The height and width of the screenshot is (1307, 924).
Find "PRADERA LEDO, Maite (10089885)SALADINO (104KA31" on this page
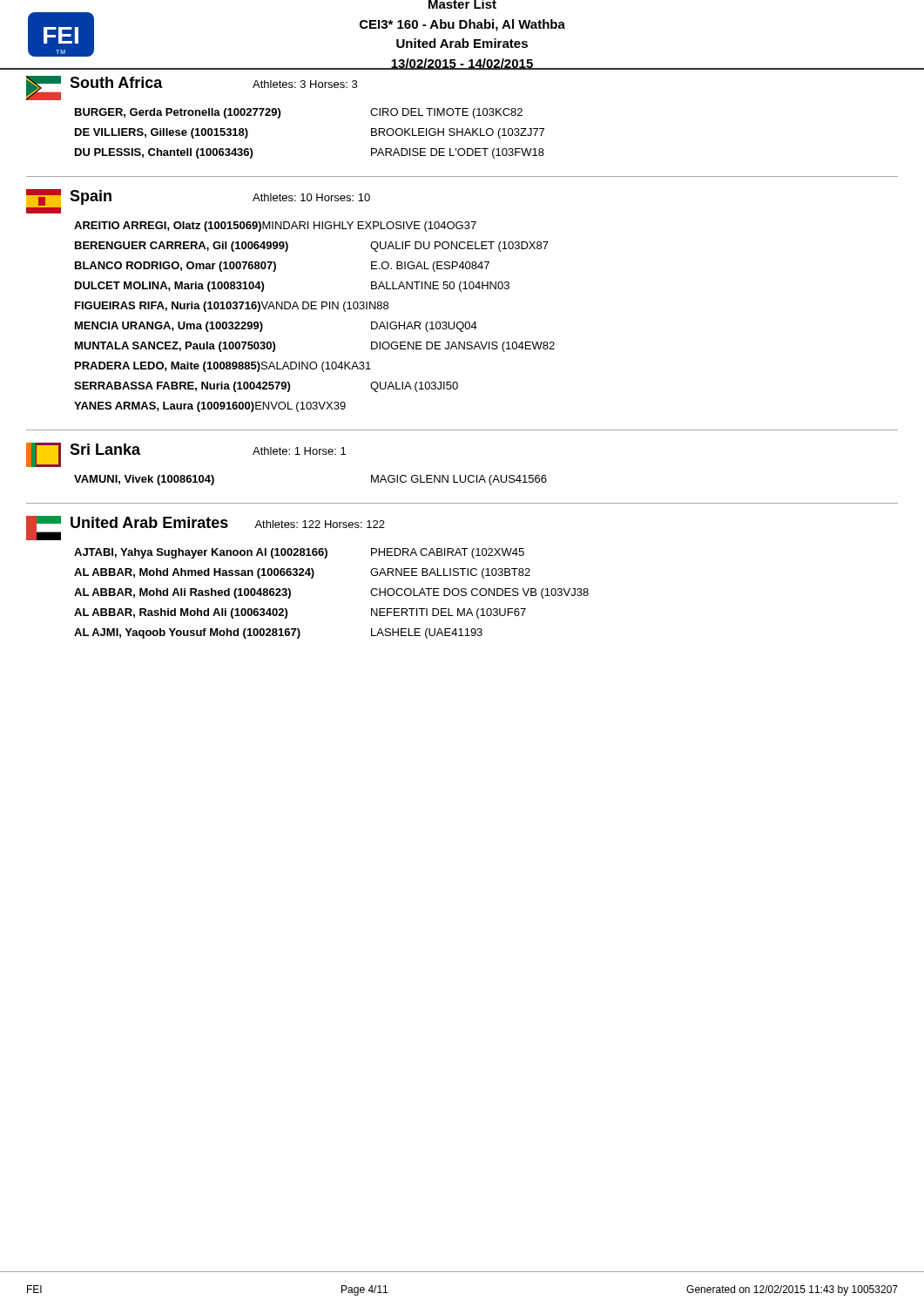223,366
